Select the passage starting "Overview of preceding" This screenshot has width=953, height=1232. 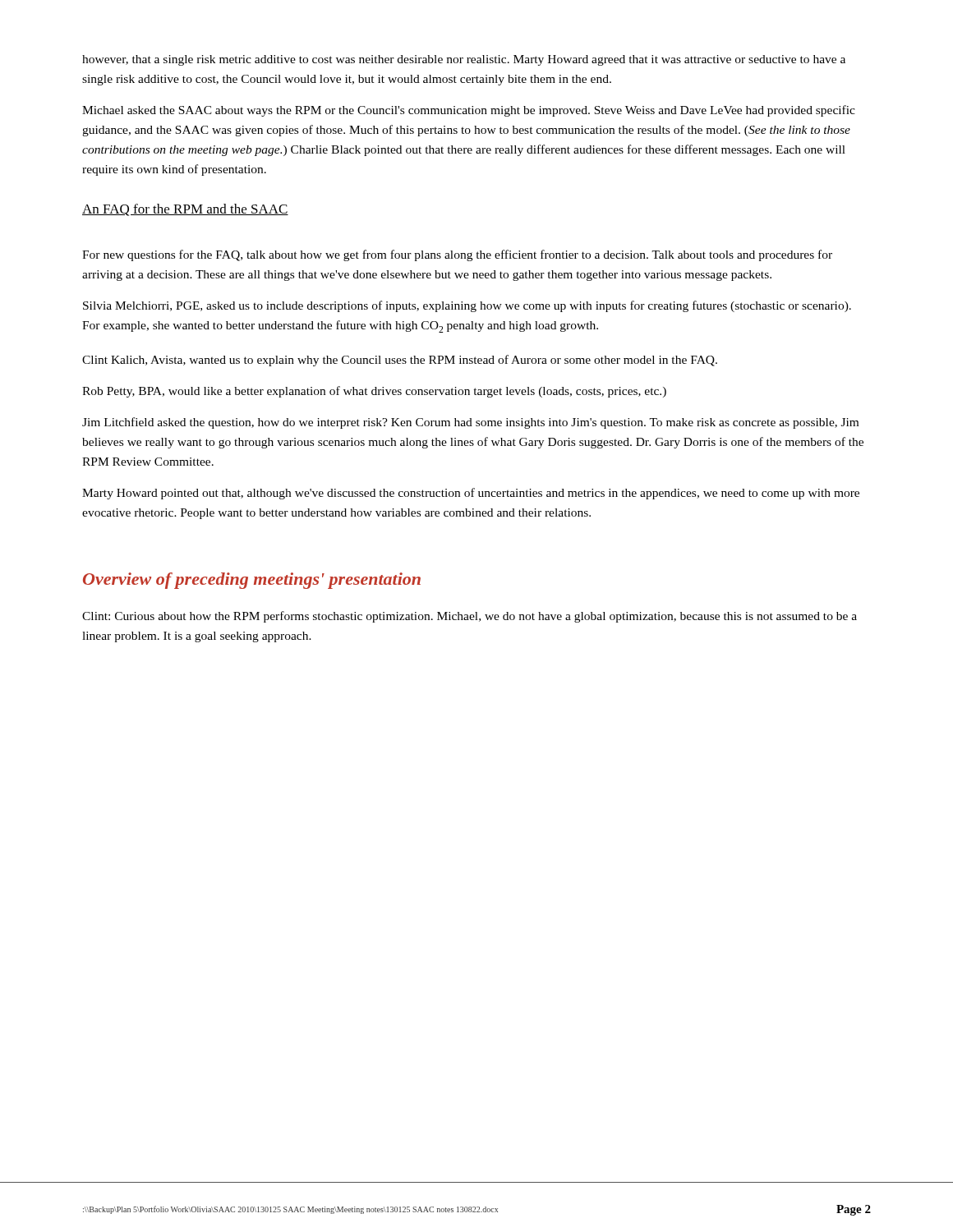point(252,581)
